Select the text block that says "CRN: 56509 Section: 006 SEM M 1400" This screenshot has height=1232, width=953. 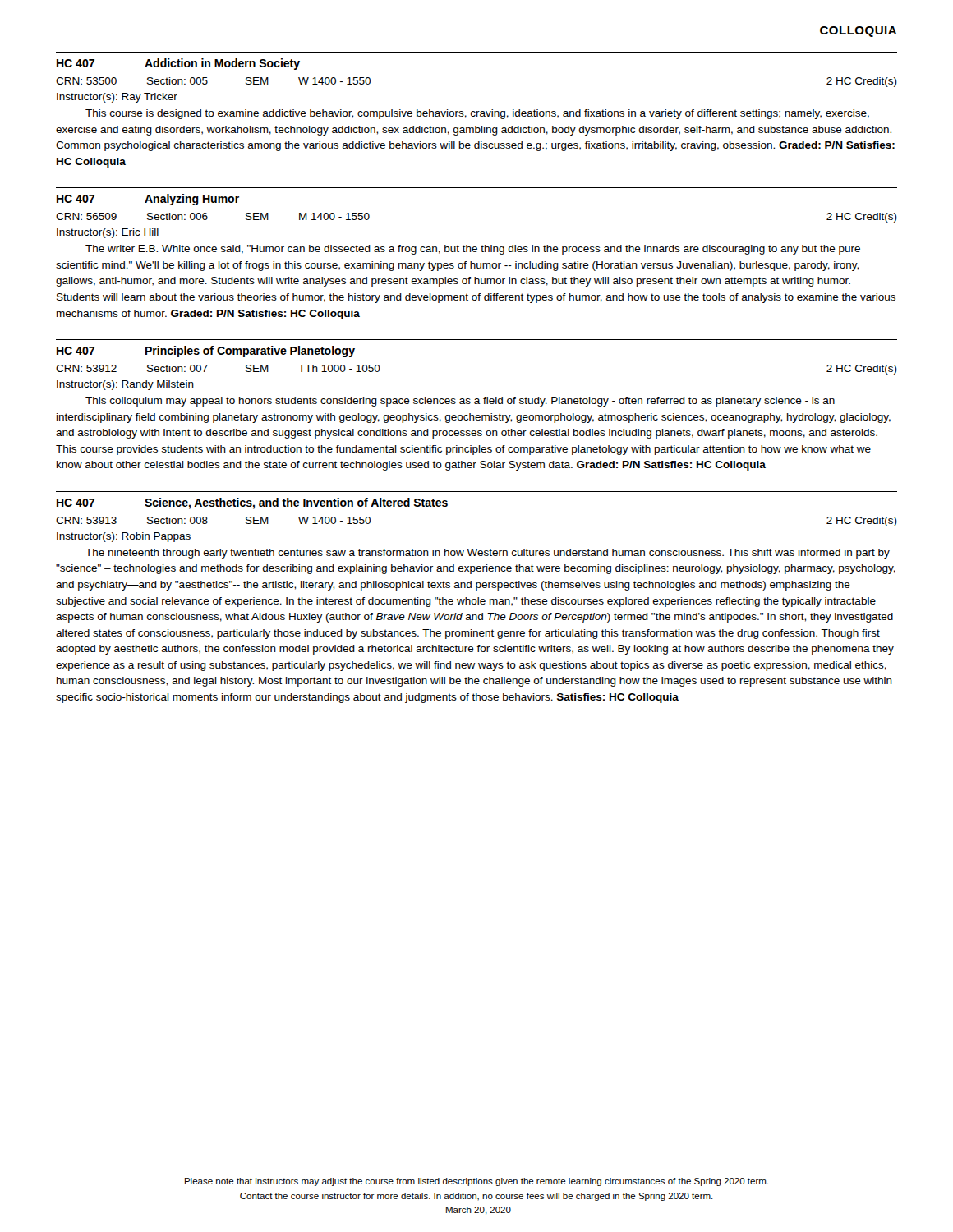coord(90,216)
